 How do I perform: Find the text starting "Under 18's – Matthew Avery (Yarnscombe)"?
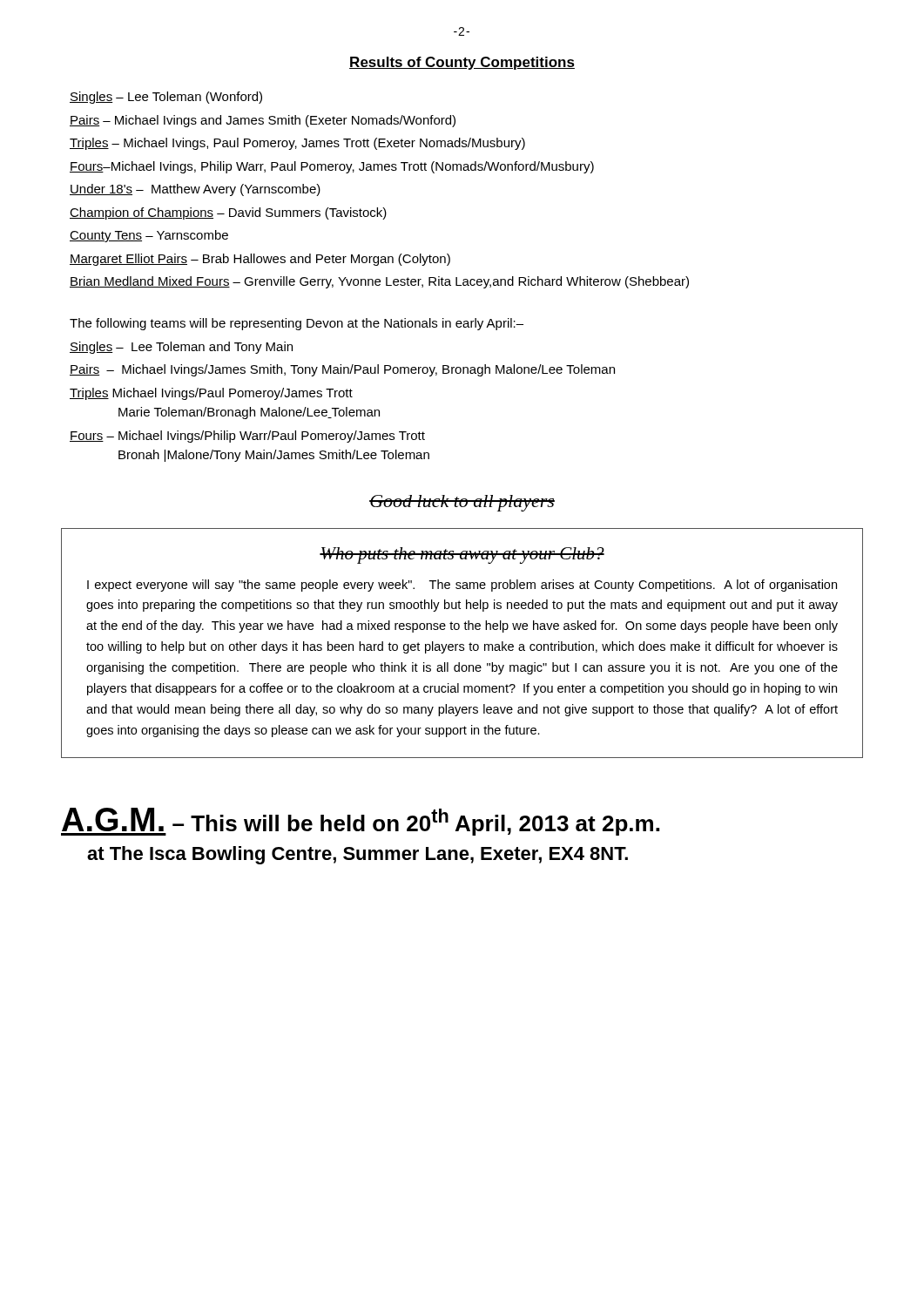coord(195,189)
